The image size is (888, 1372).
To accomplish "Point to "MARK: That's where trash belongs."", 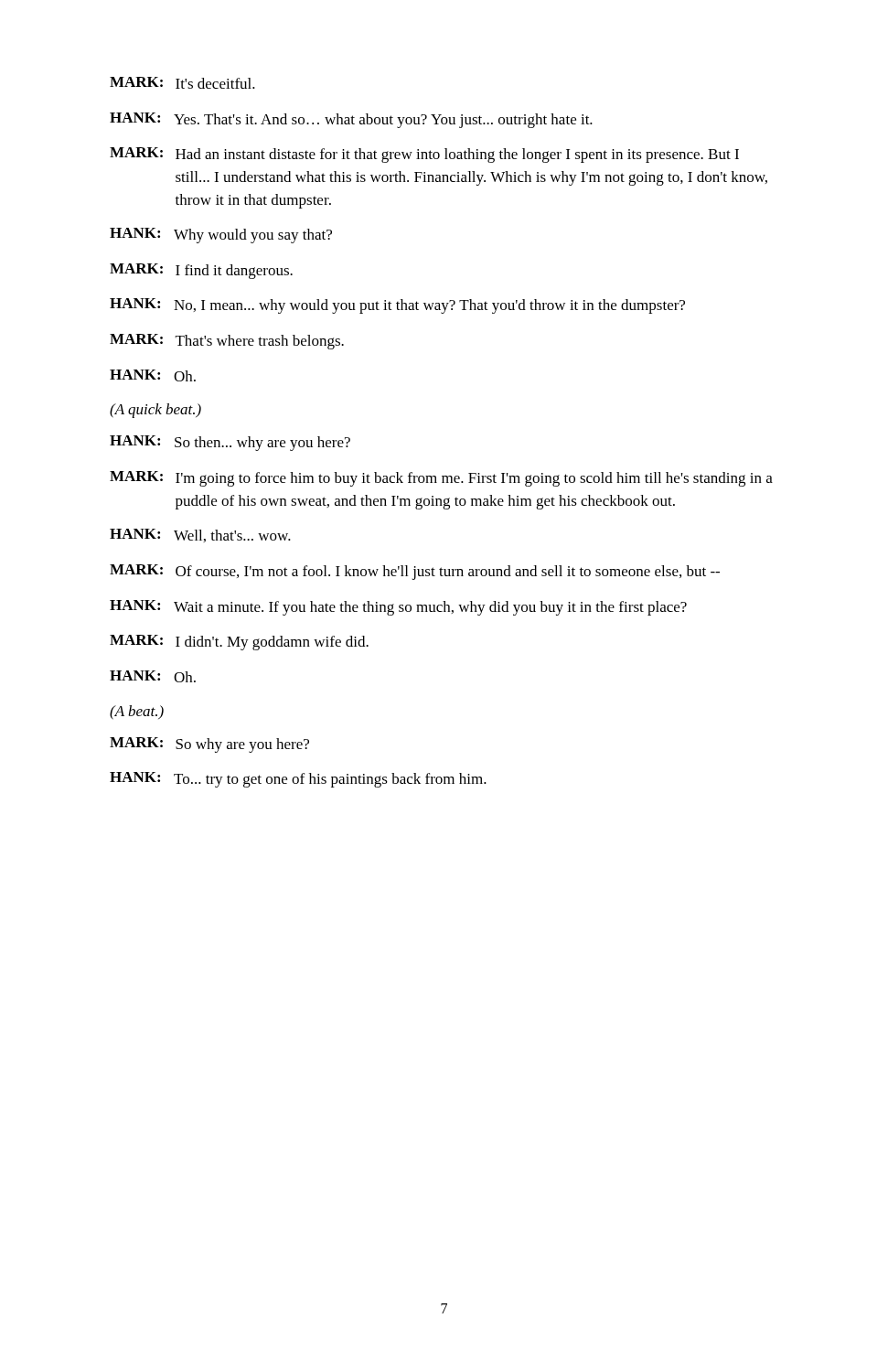I will tap(227, 342).
